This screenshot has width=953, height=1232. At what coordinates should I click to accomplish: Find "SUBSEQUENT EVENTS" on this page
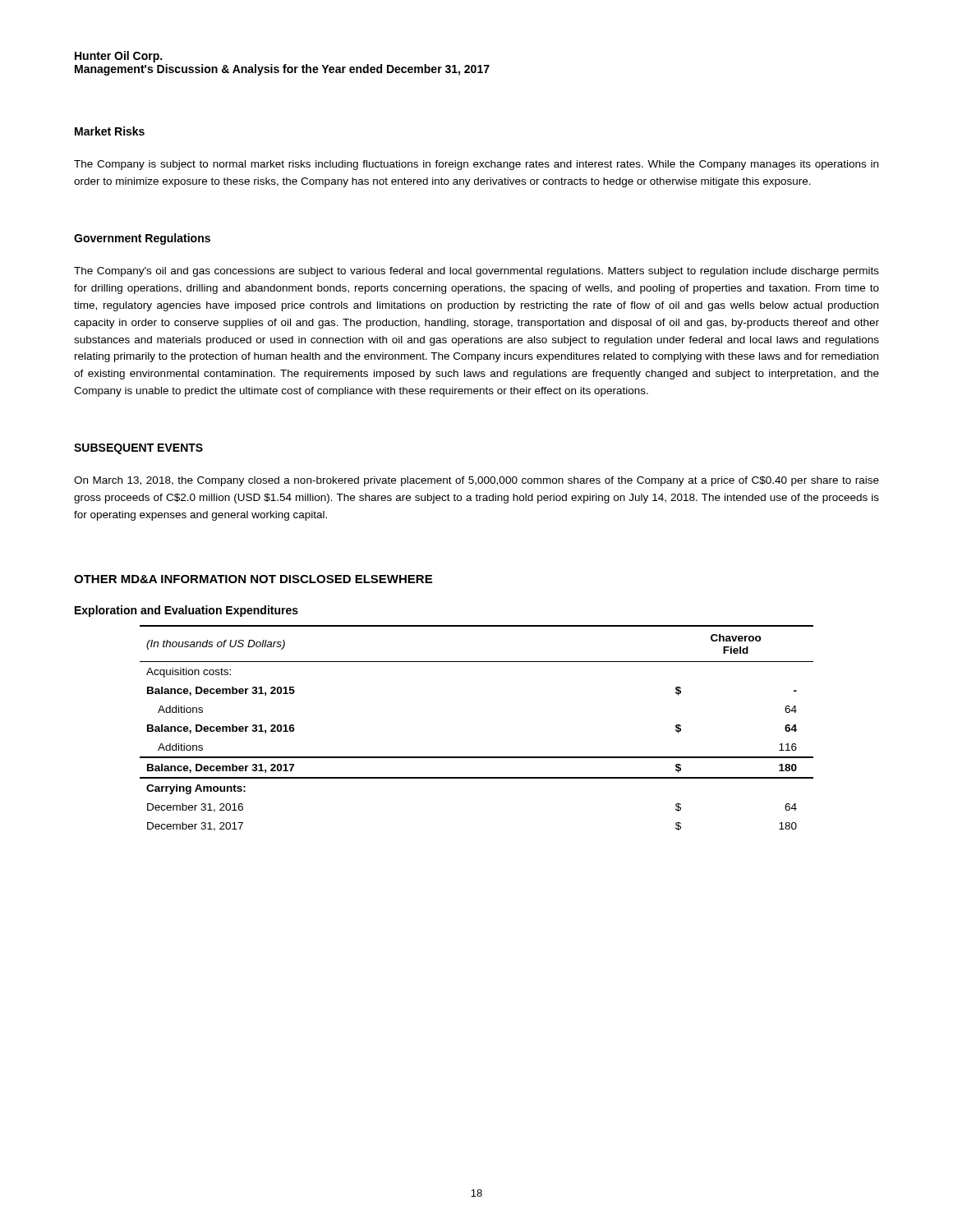point(139,448)
